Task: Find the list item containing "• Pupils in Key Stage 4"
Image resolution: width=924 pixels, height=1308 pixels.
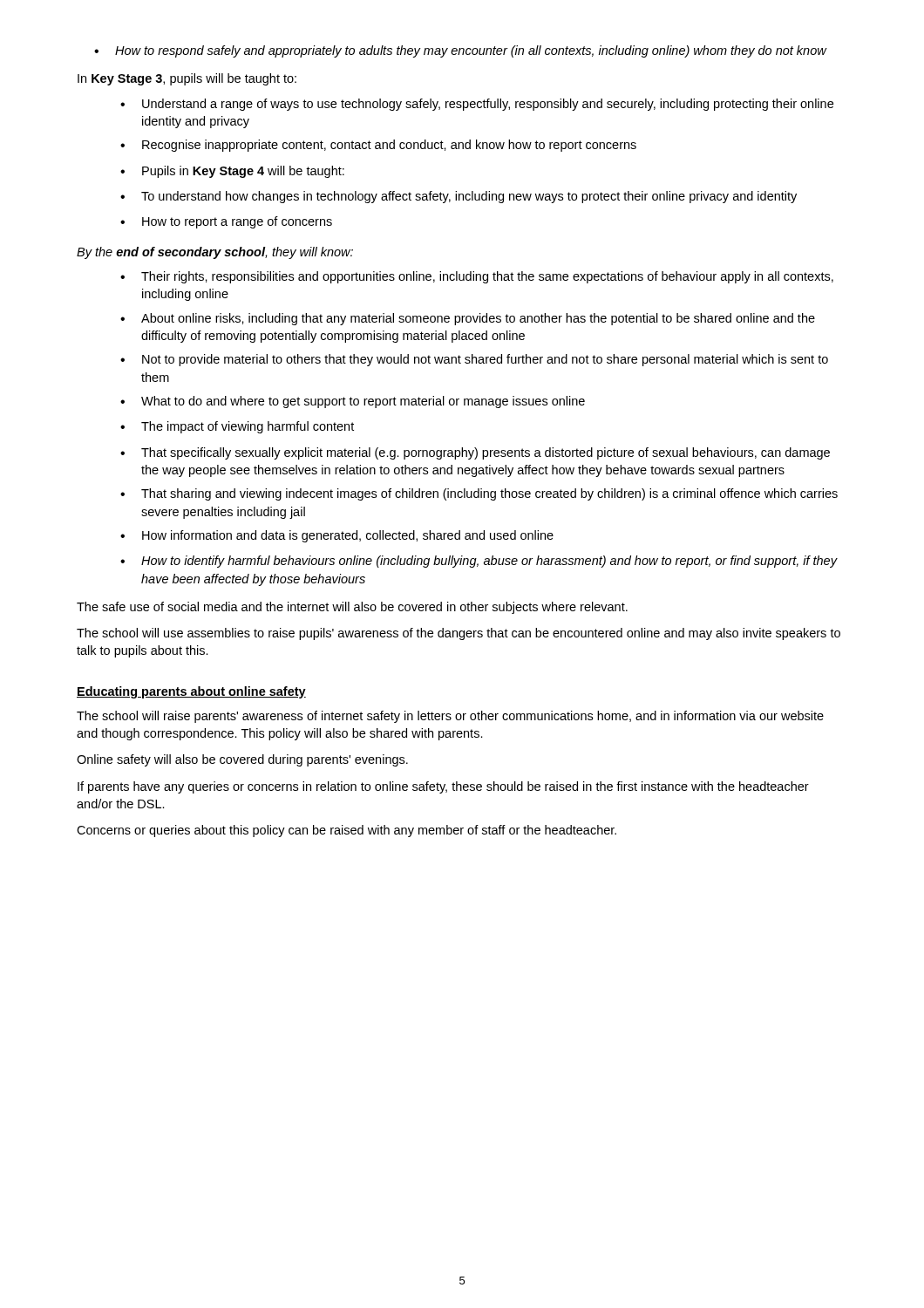Action: click(x=232, y=172)
